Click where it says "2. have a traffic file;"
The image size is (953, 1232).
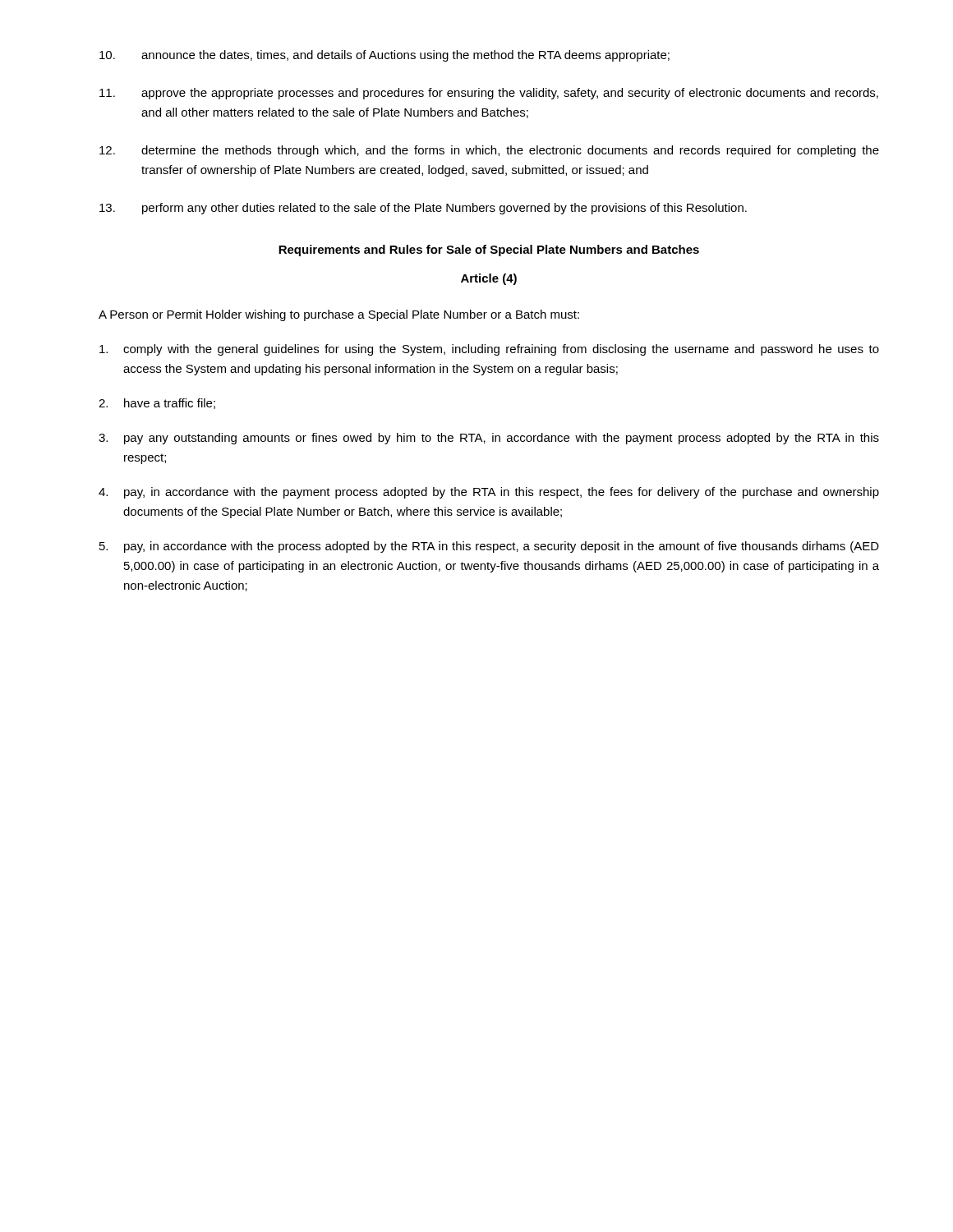(157, 404)
